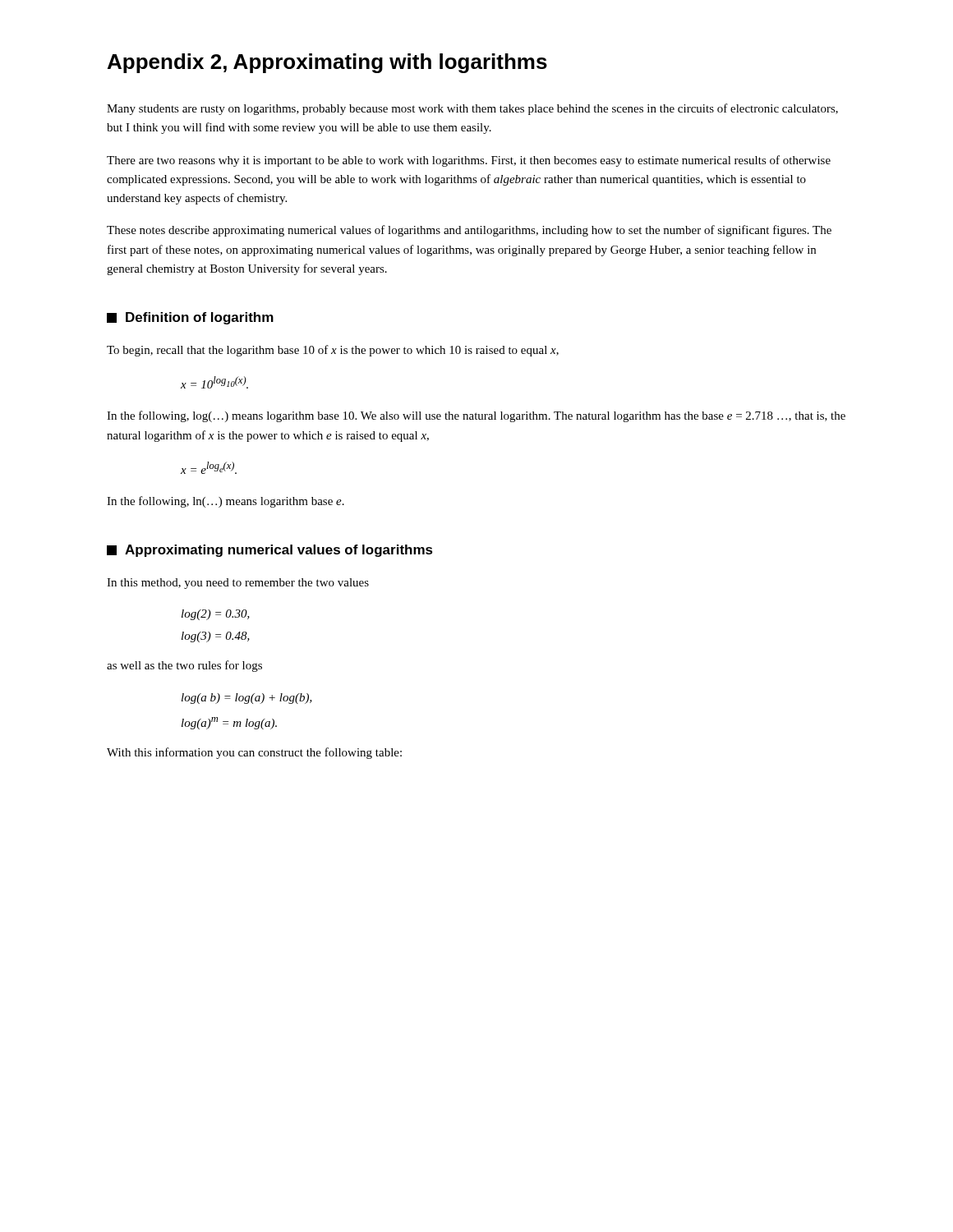This screenshot has height=1232, width=953.
Task: Point to the block beginning "There are two reasons why it"
Action: coord(469,179)
